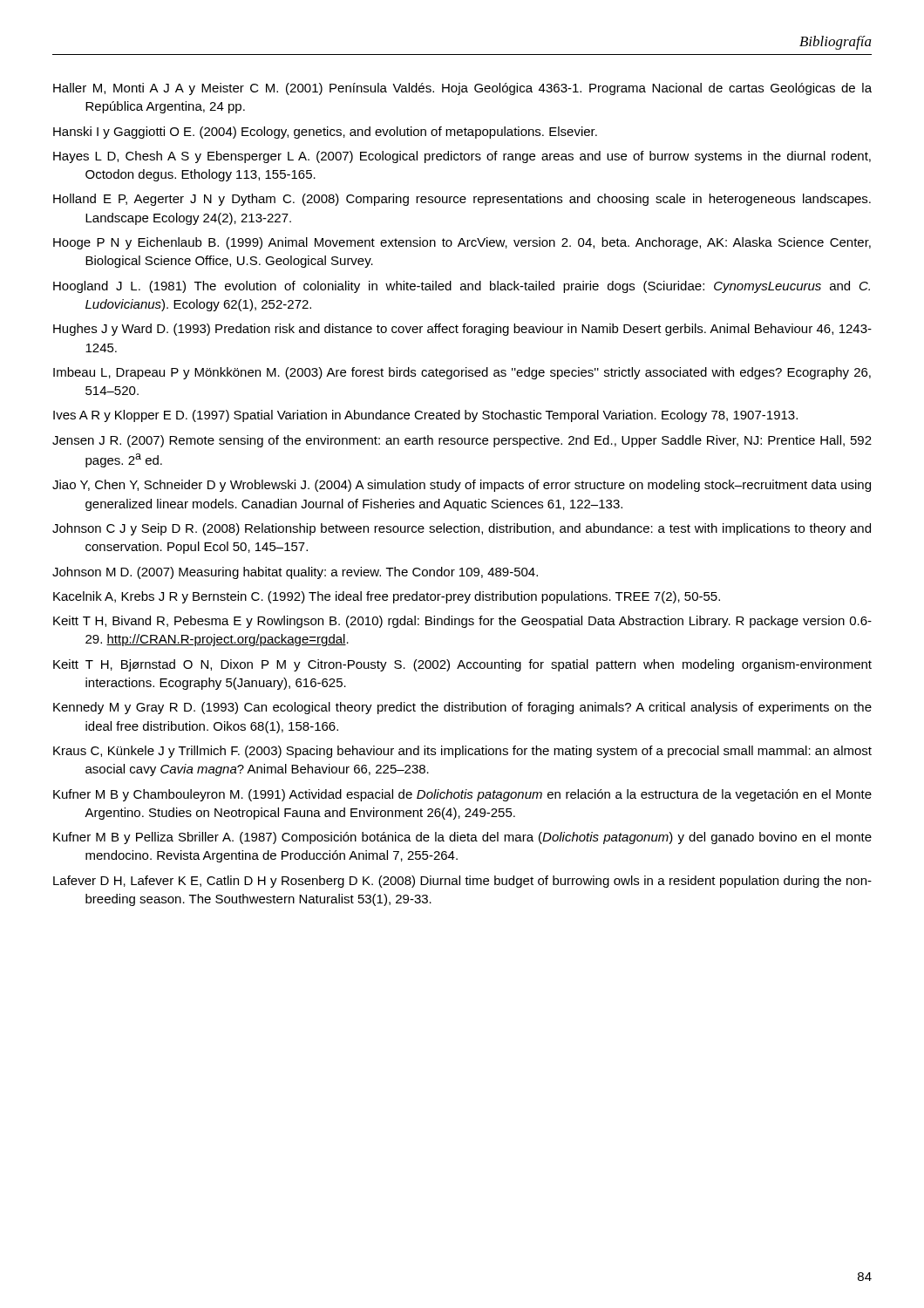This screenshot has height=1308, width=924.
Task: Locate the block of text that opens with "Kraus C, Künkele J"
Action: point(462,760)
